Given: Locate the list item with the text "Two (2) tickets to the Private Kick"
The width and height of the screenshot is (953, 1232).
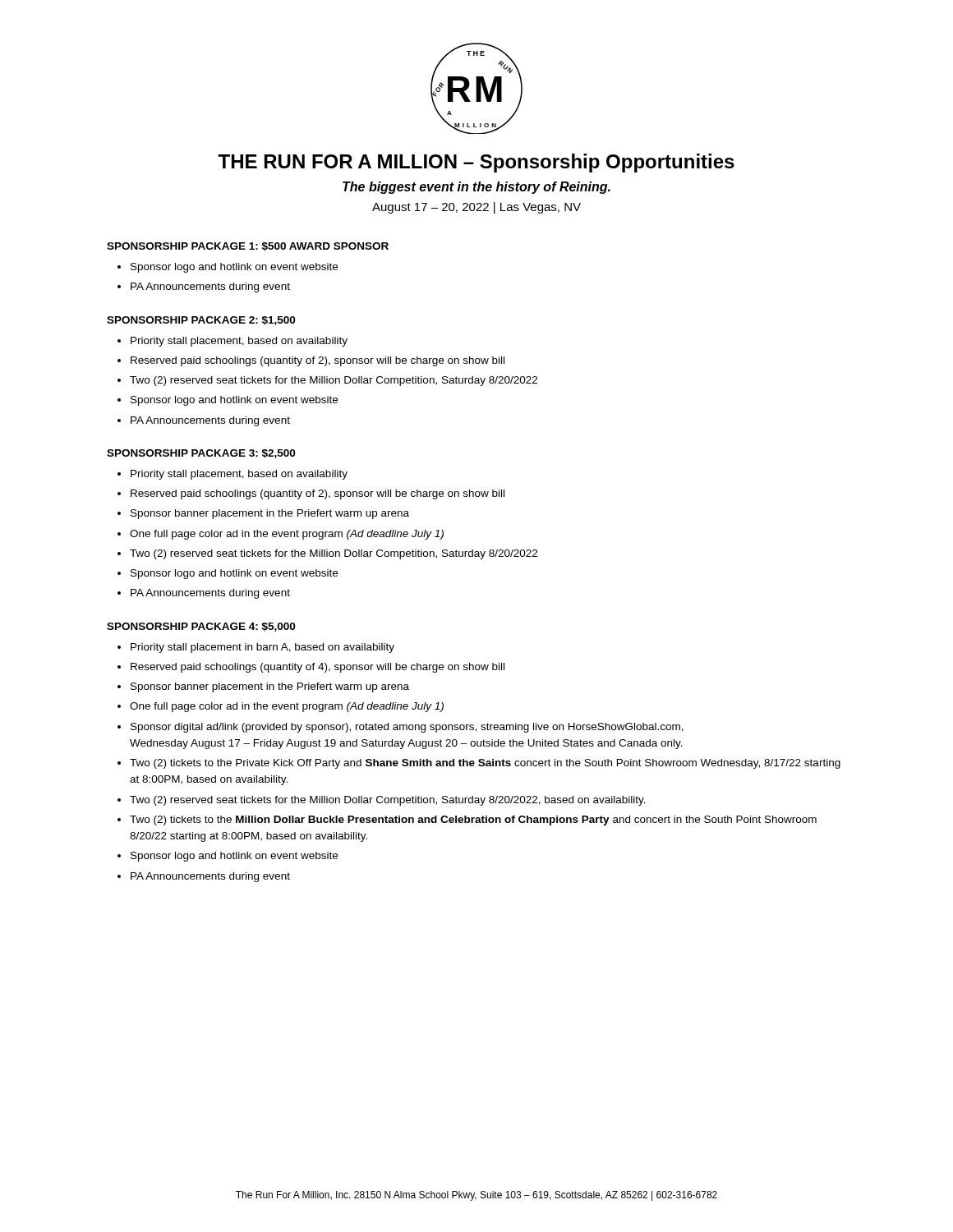Looking at the screenshot, I should point(485,771).
